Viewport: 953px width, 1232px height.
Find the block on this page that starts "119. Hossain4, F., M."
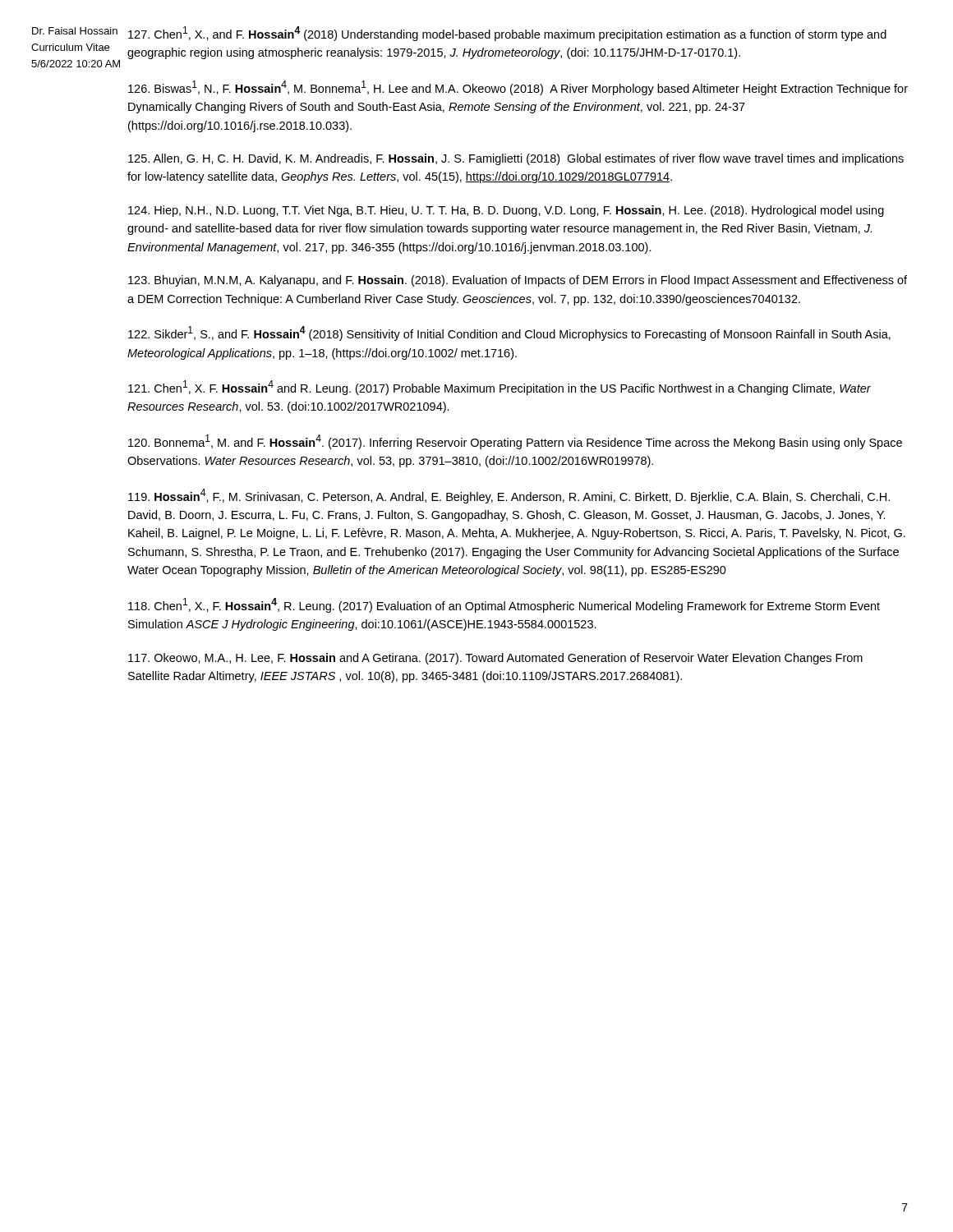point(517,532)
